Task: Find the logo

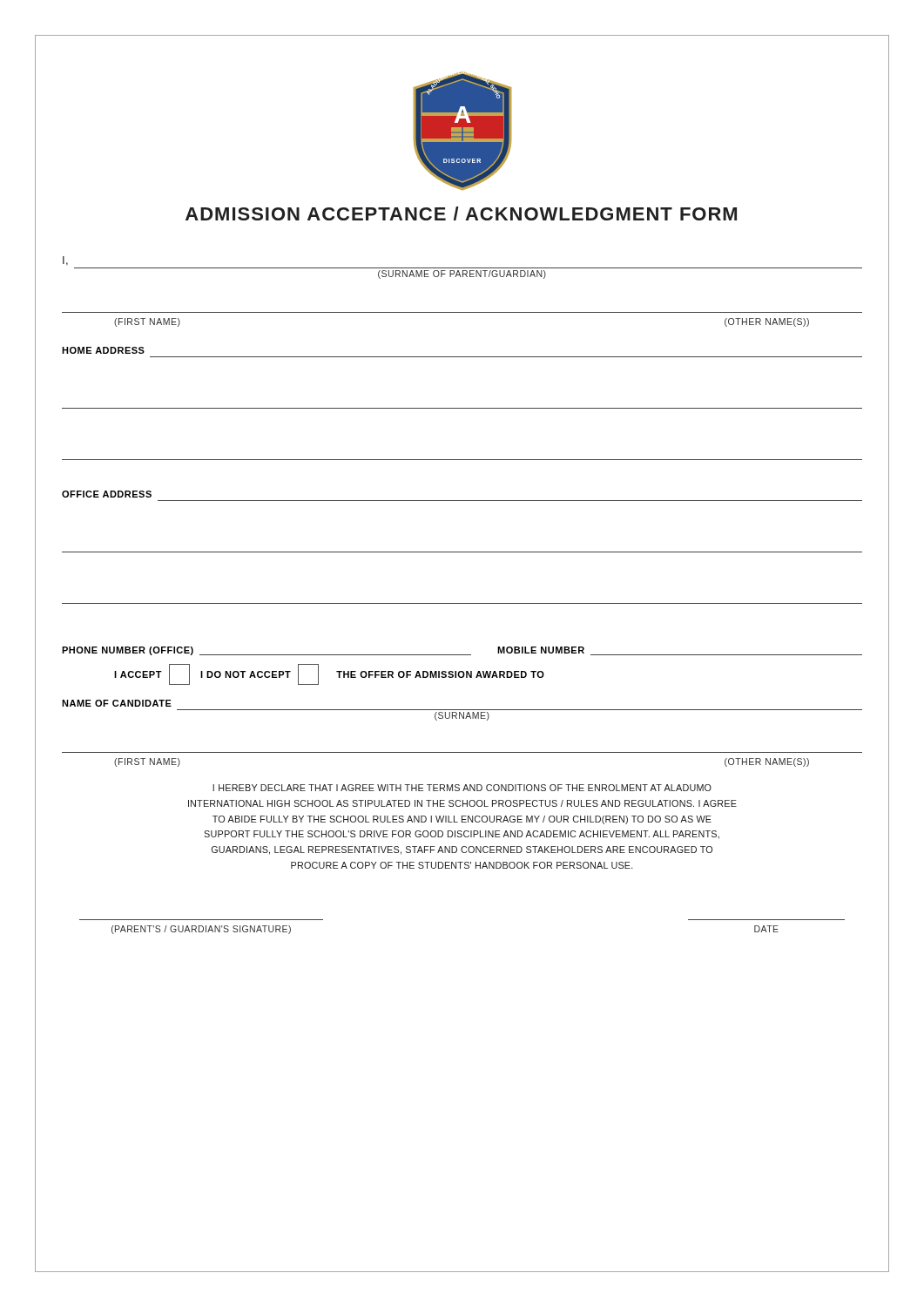Action: [462, 132]
